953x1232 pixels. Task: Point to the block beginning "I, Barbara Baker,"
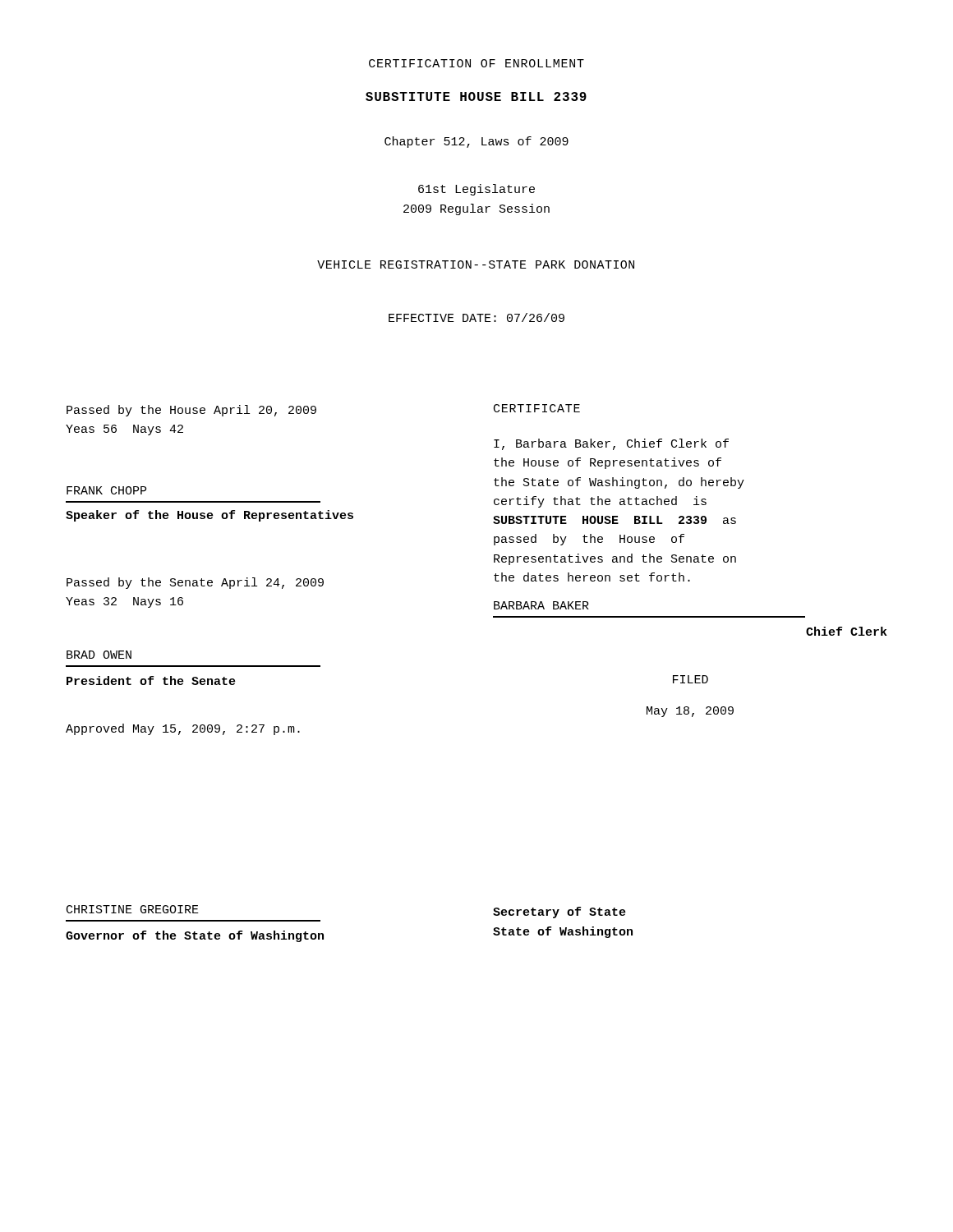point(619,512)
